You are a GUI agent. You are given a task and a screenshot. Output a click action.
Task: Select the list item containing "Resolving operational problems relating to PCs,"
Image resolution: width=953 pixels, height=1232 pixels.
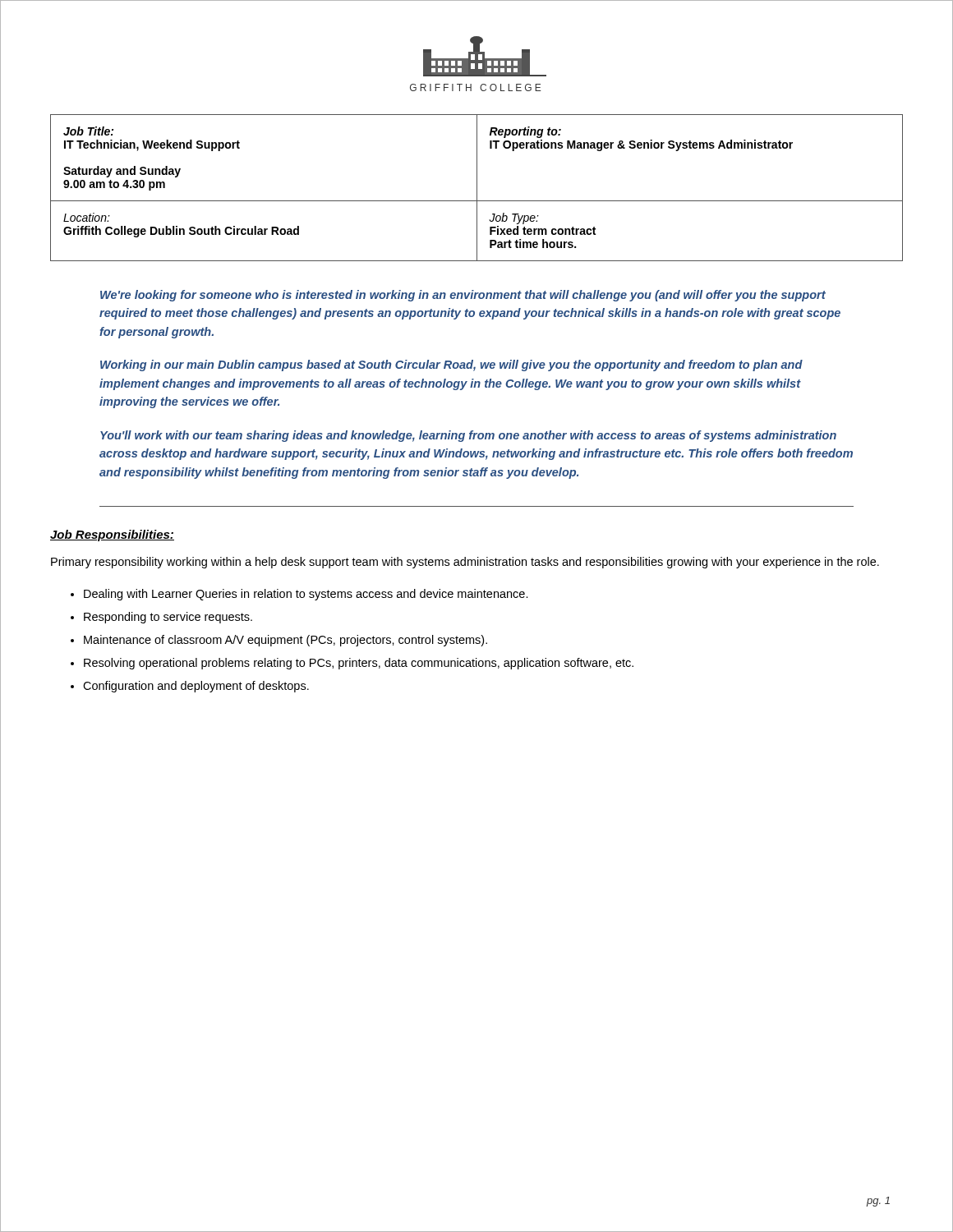pyautogui.click(x=359, y=663)
